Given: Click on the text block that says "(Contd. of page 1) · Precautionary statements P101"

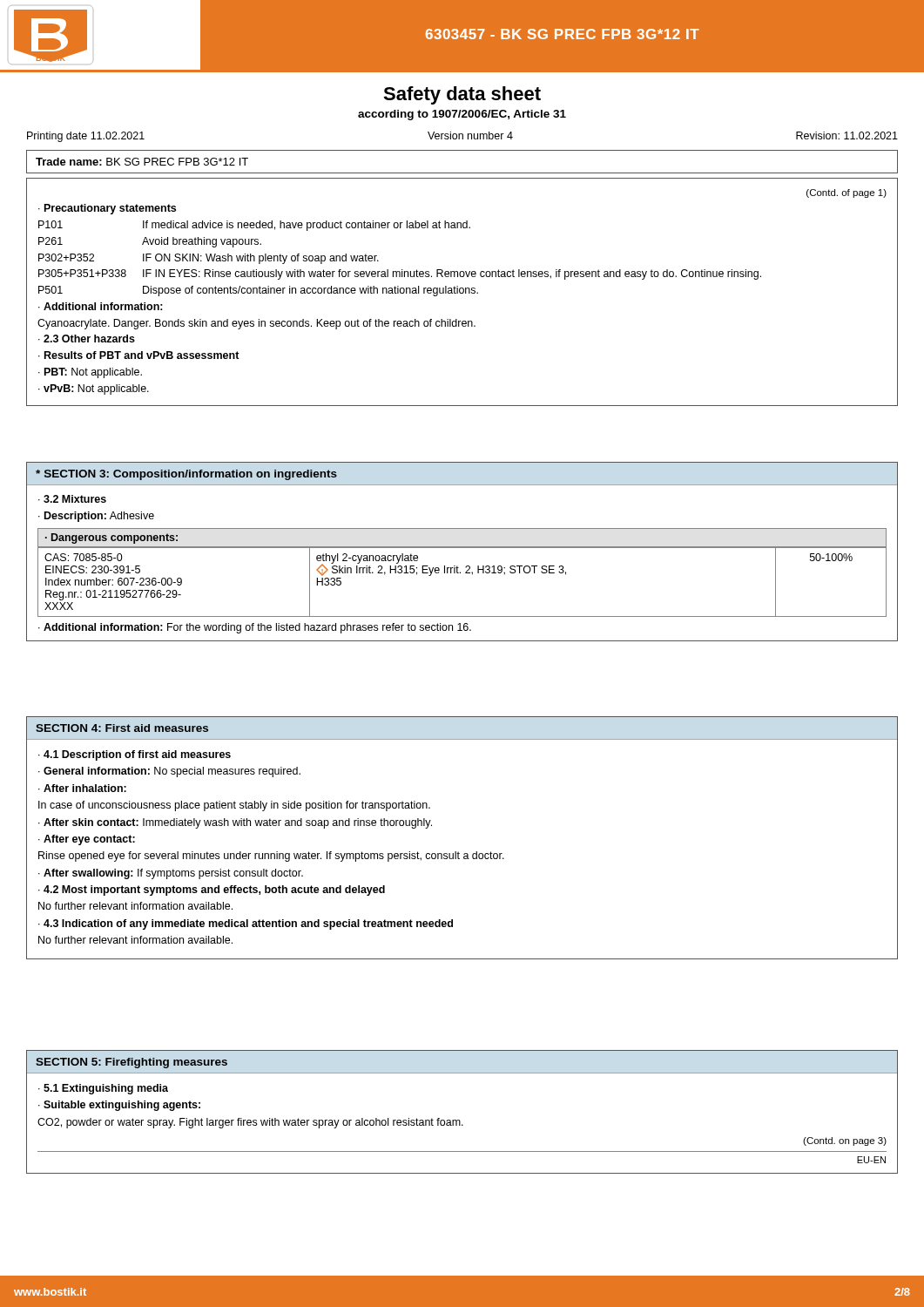Looking at the screenshot, I should [462, 291].
